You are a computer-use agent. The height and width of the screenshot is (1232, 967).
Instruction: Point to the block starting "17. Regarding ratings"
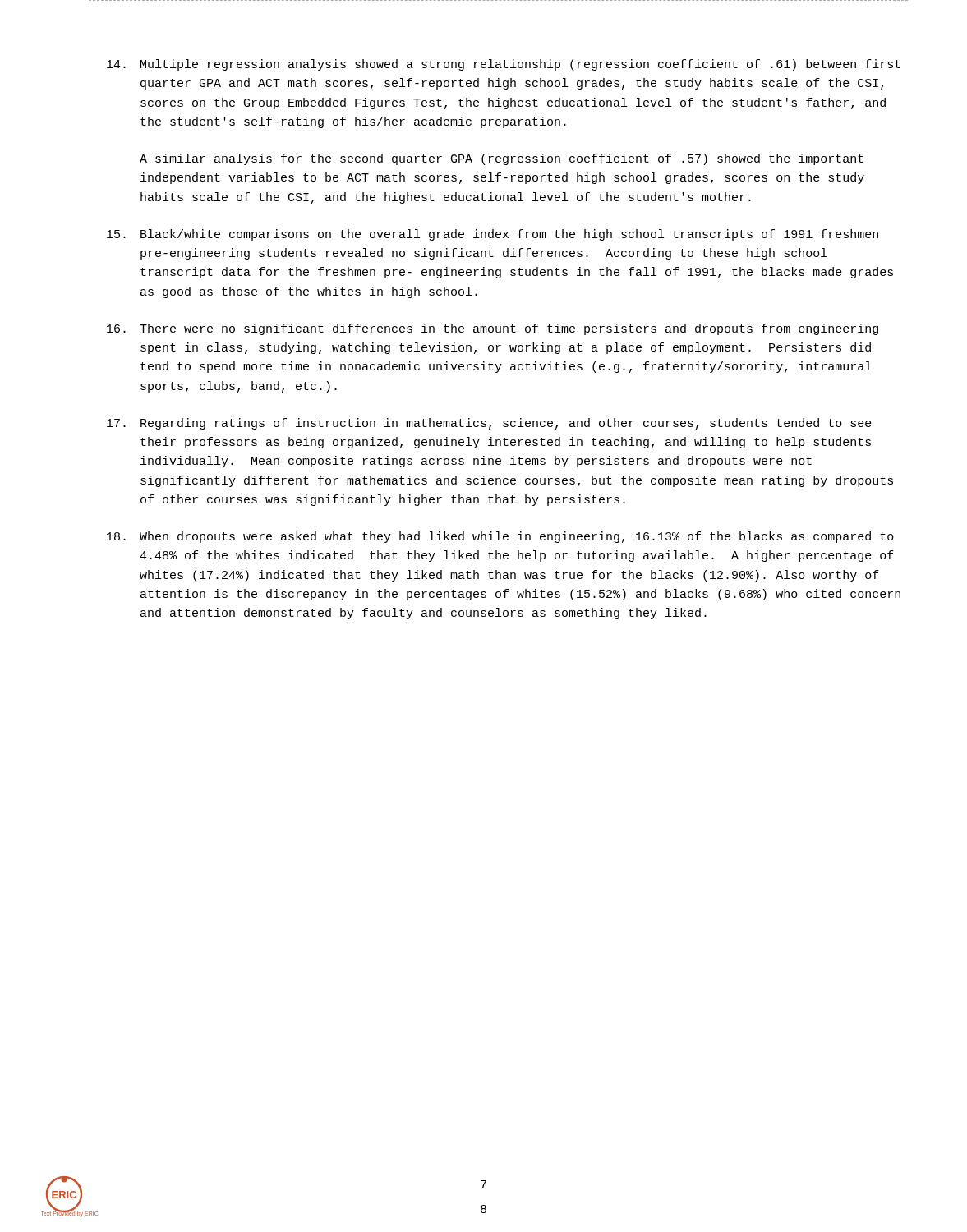click(x=498, y=462)
